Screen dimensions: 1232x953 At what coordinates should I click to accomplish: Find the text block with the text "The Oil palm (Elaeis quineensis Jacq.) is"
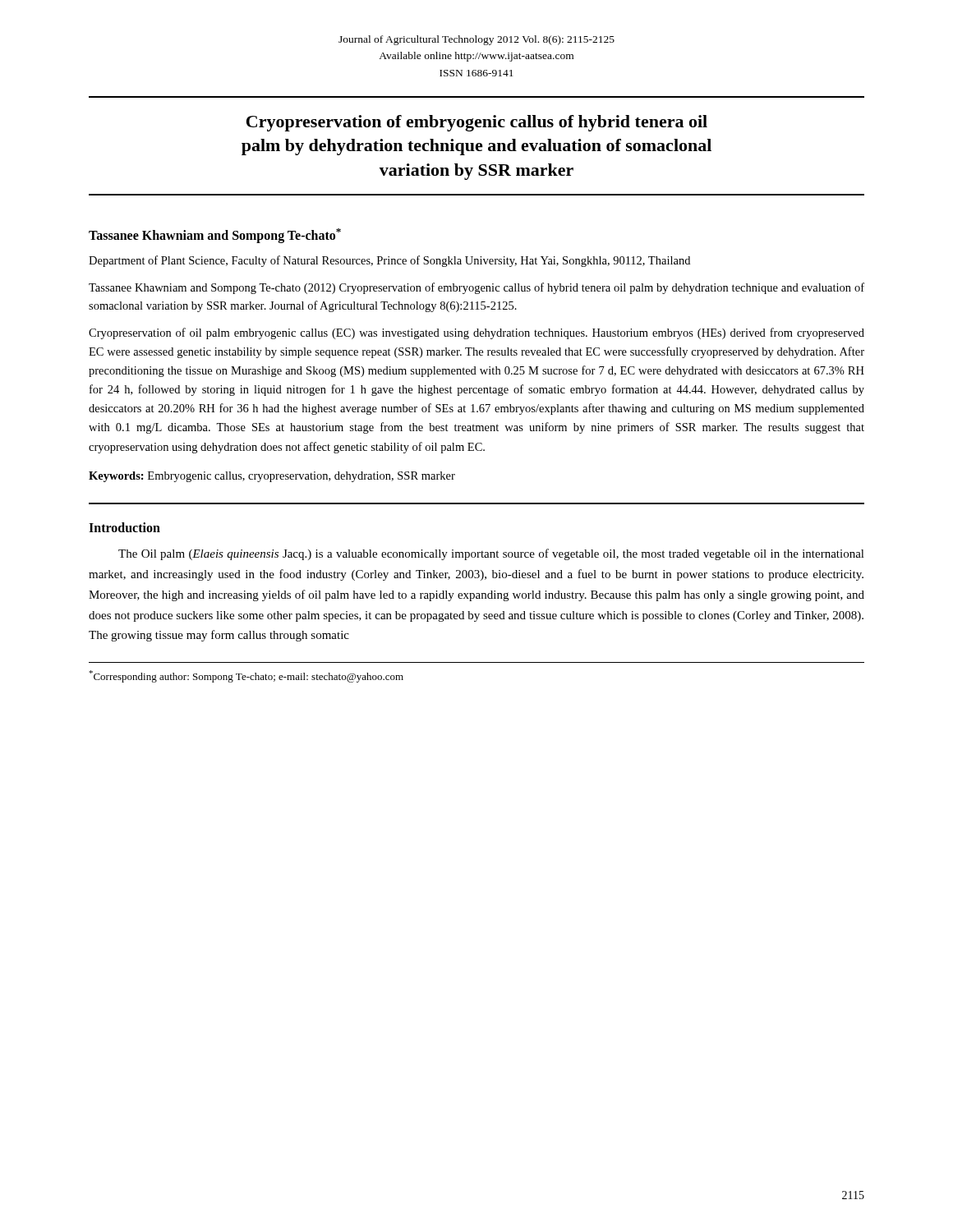tap(476, 595)
